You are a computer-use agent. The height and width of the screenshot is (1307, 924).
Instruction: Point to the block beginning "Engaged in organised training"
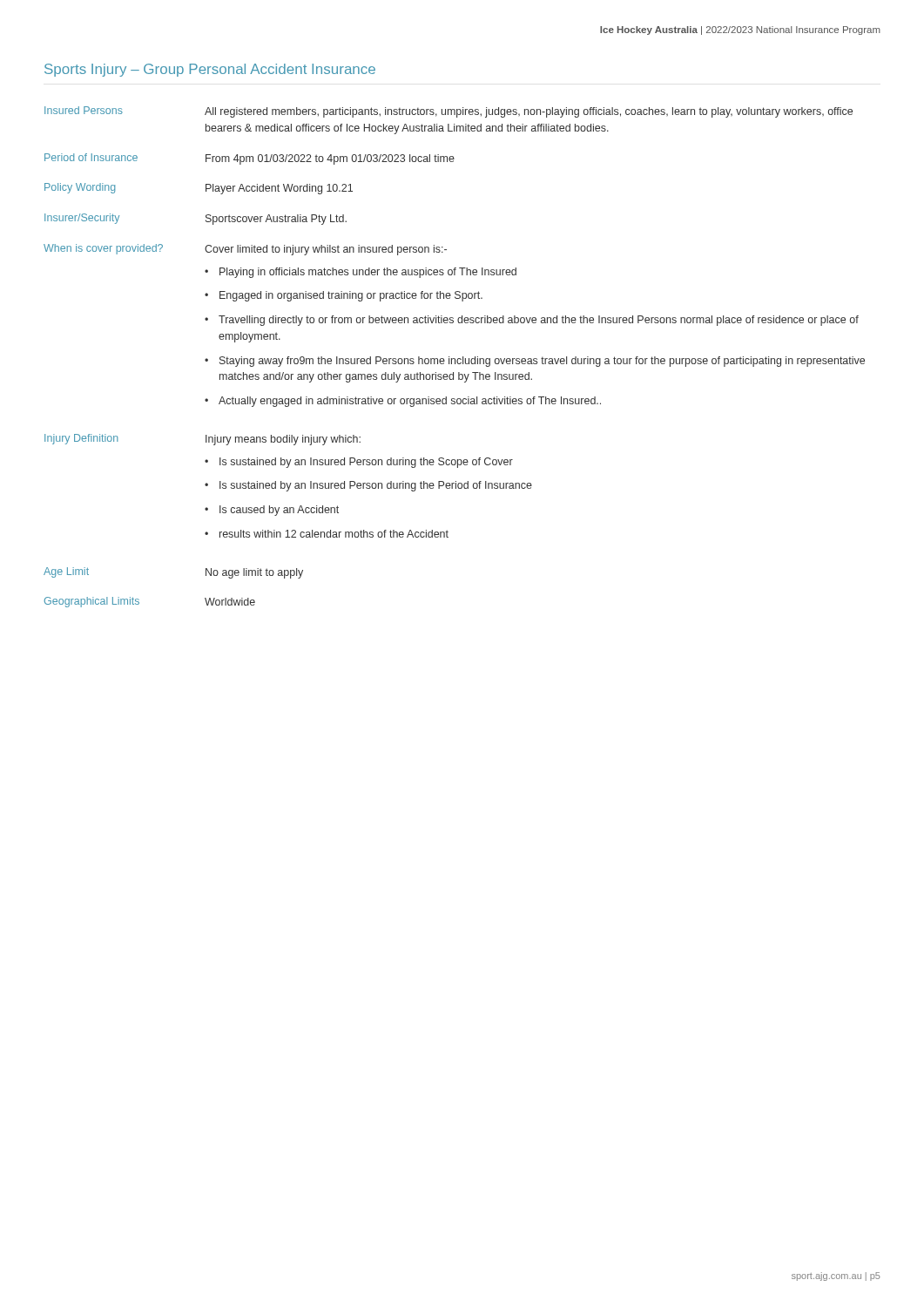pos(351,296)
